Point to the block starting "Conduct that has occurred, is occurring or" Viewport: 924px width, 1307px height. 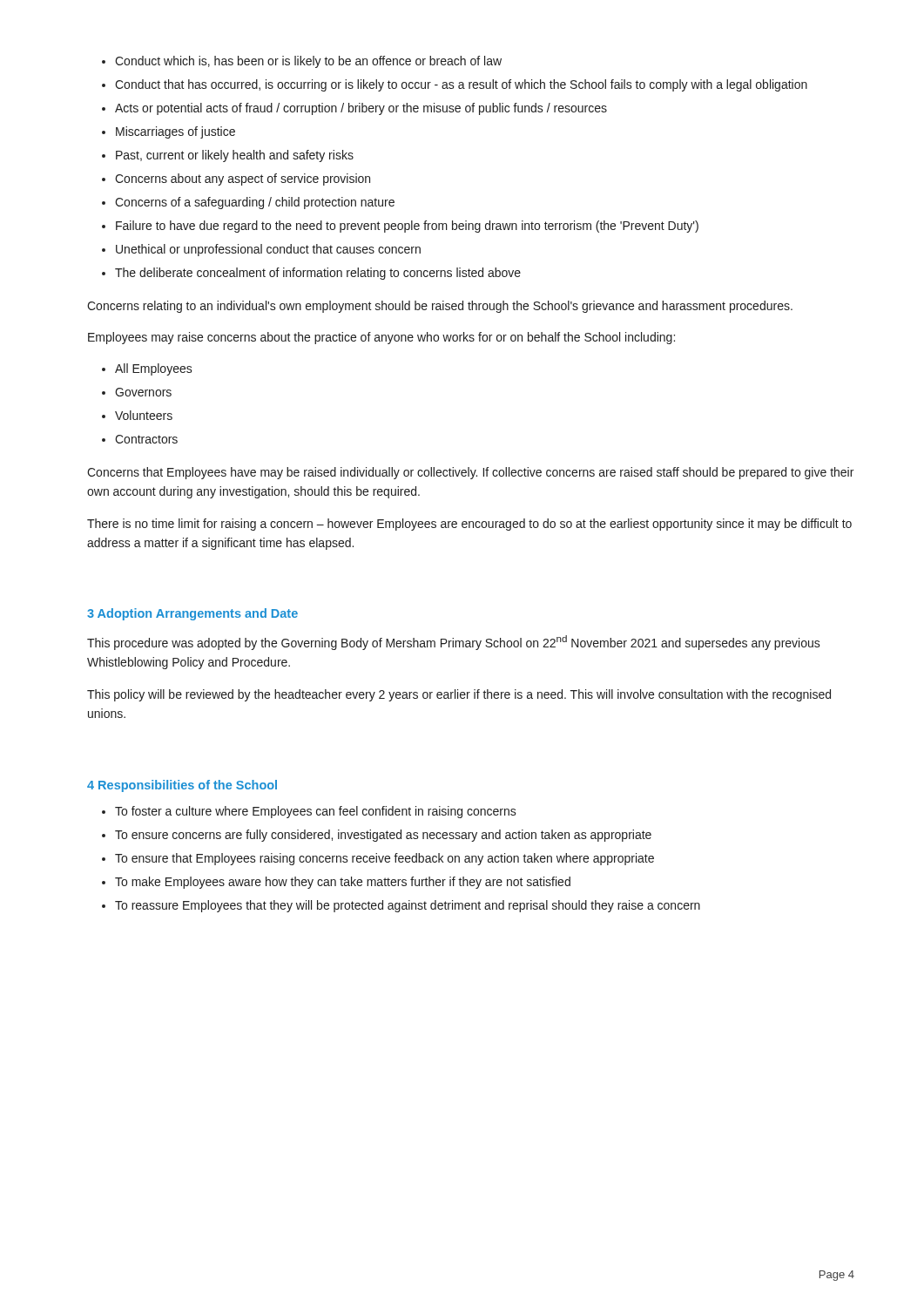475,85
